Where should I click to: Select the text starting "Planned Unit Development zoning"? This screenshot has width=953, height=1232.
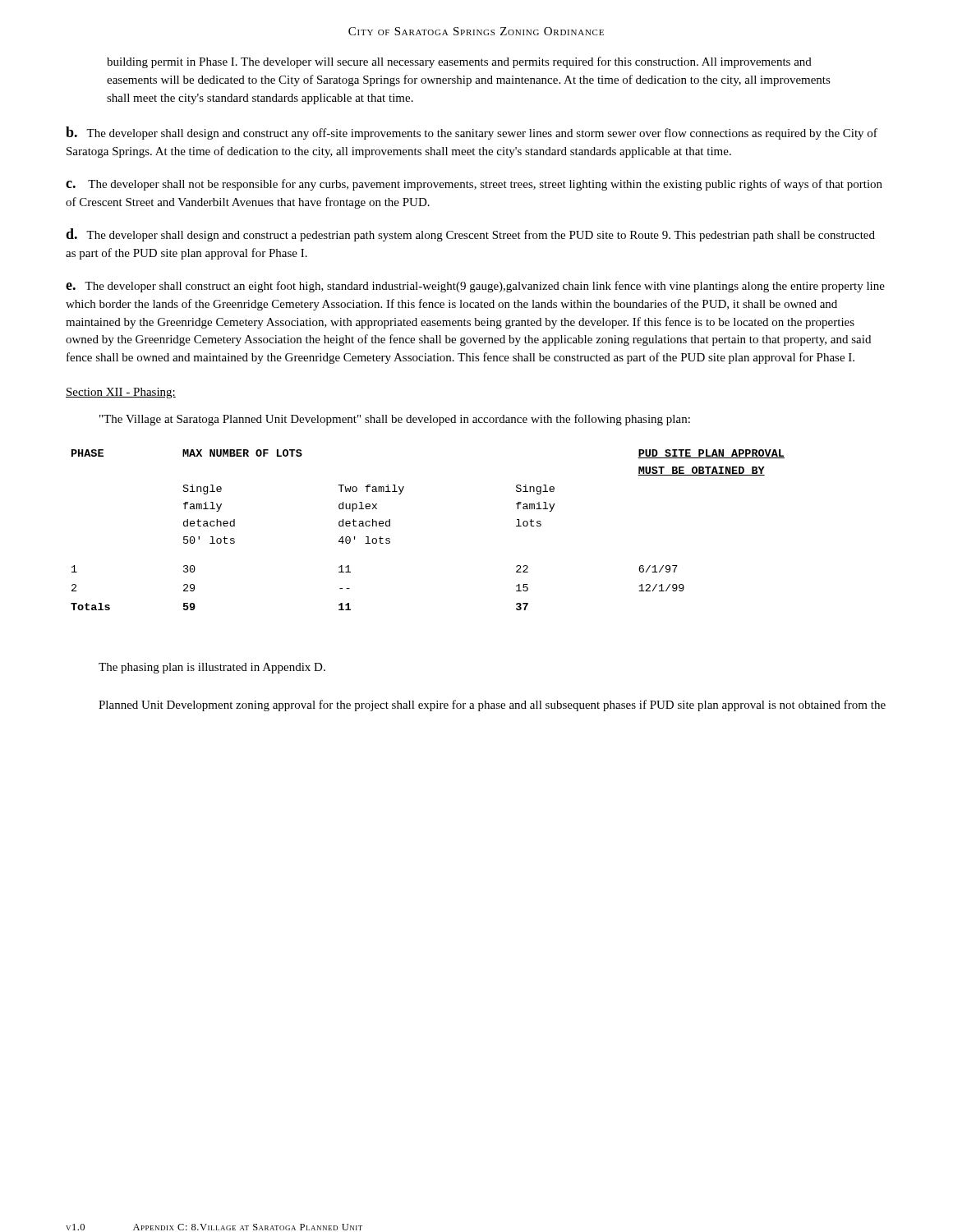(492, 704)
